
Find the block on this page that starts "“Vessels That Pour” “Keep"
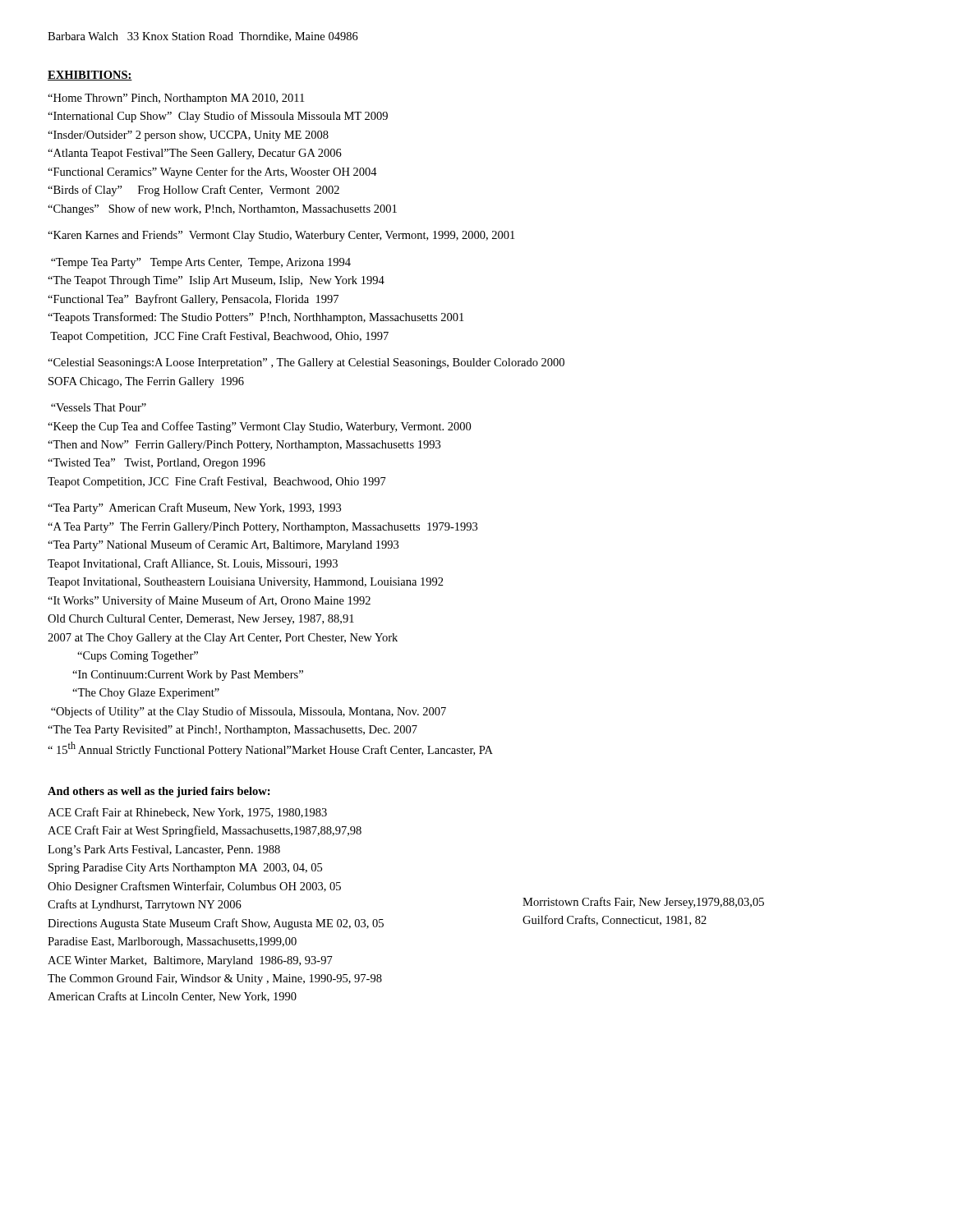tap(260, 444)
